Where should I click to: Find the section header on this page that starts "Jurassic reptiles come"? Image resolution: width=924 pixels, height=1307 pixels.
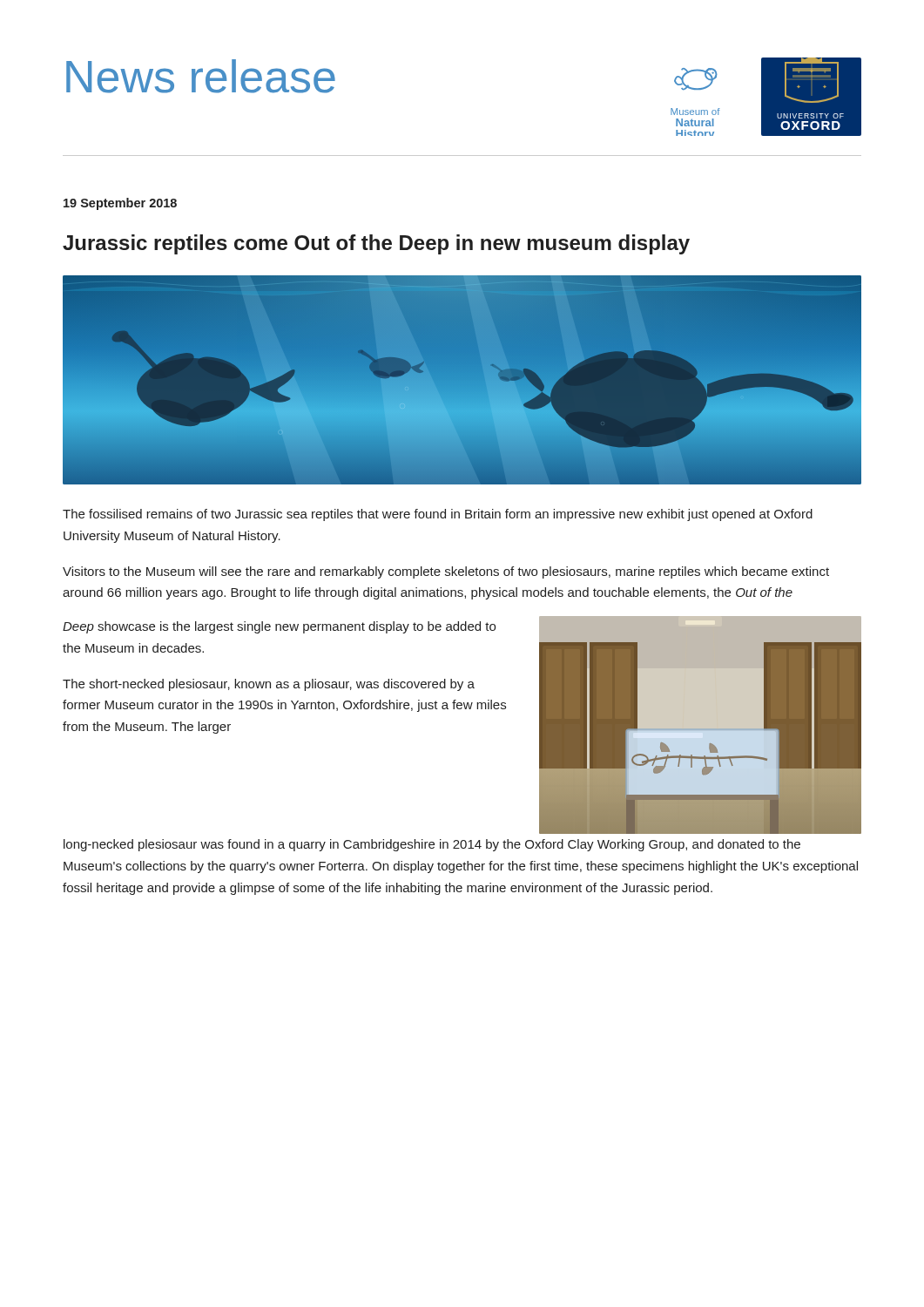462,243
